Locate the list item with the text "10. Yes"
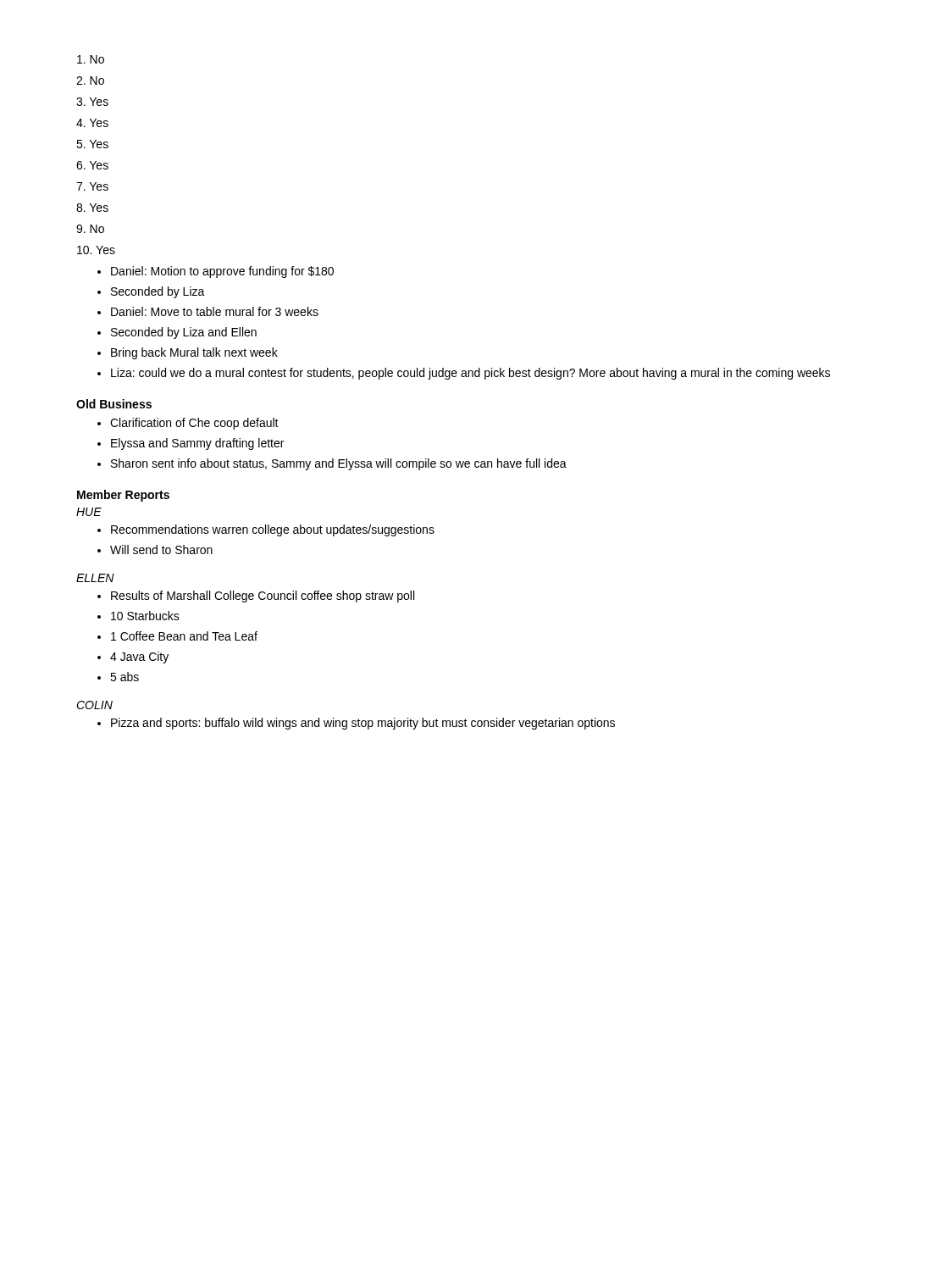The image size is (952, 1271). (96, 250)
